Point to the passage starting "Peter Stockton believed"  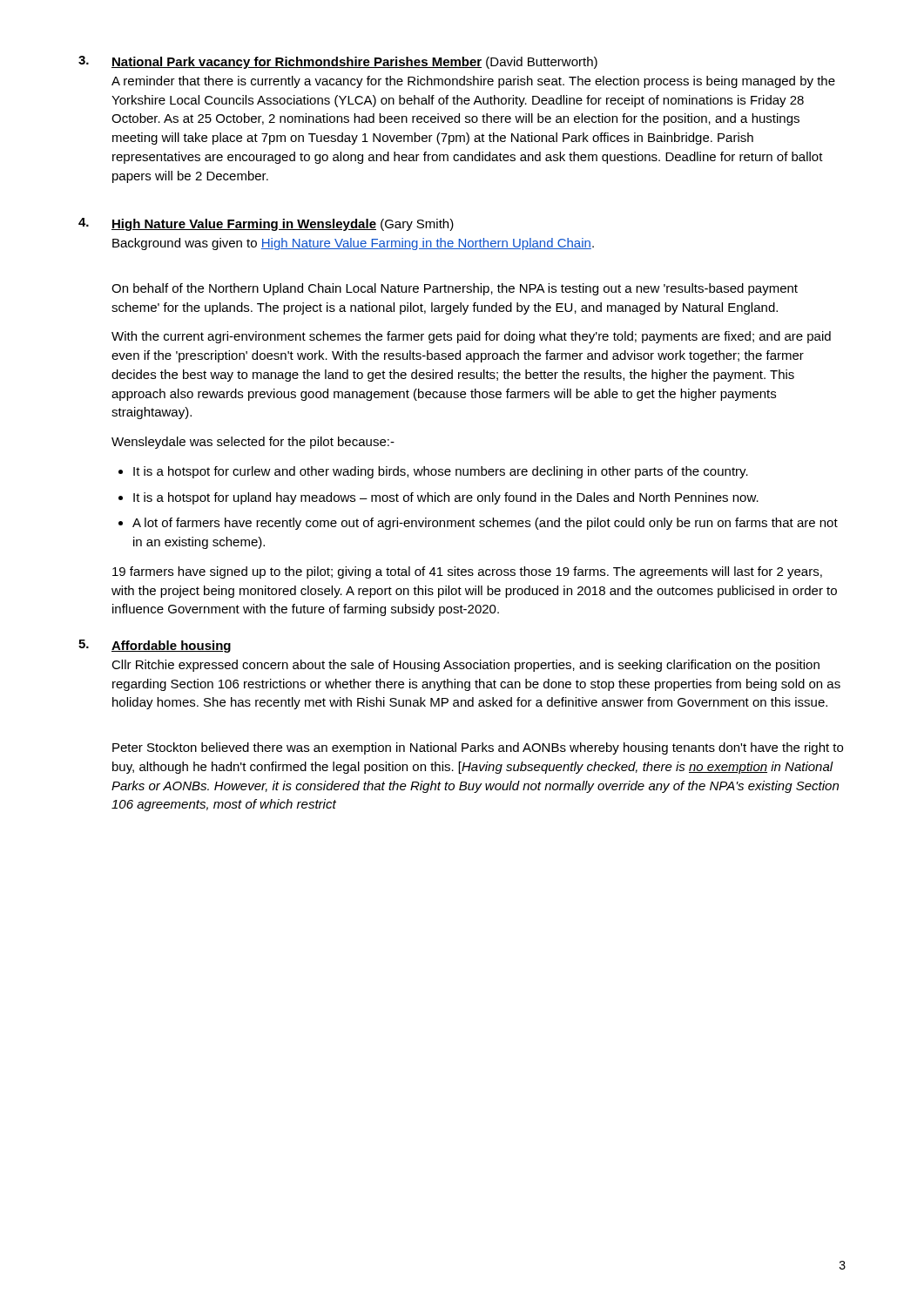[479, 776]
